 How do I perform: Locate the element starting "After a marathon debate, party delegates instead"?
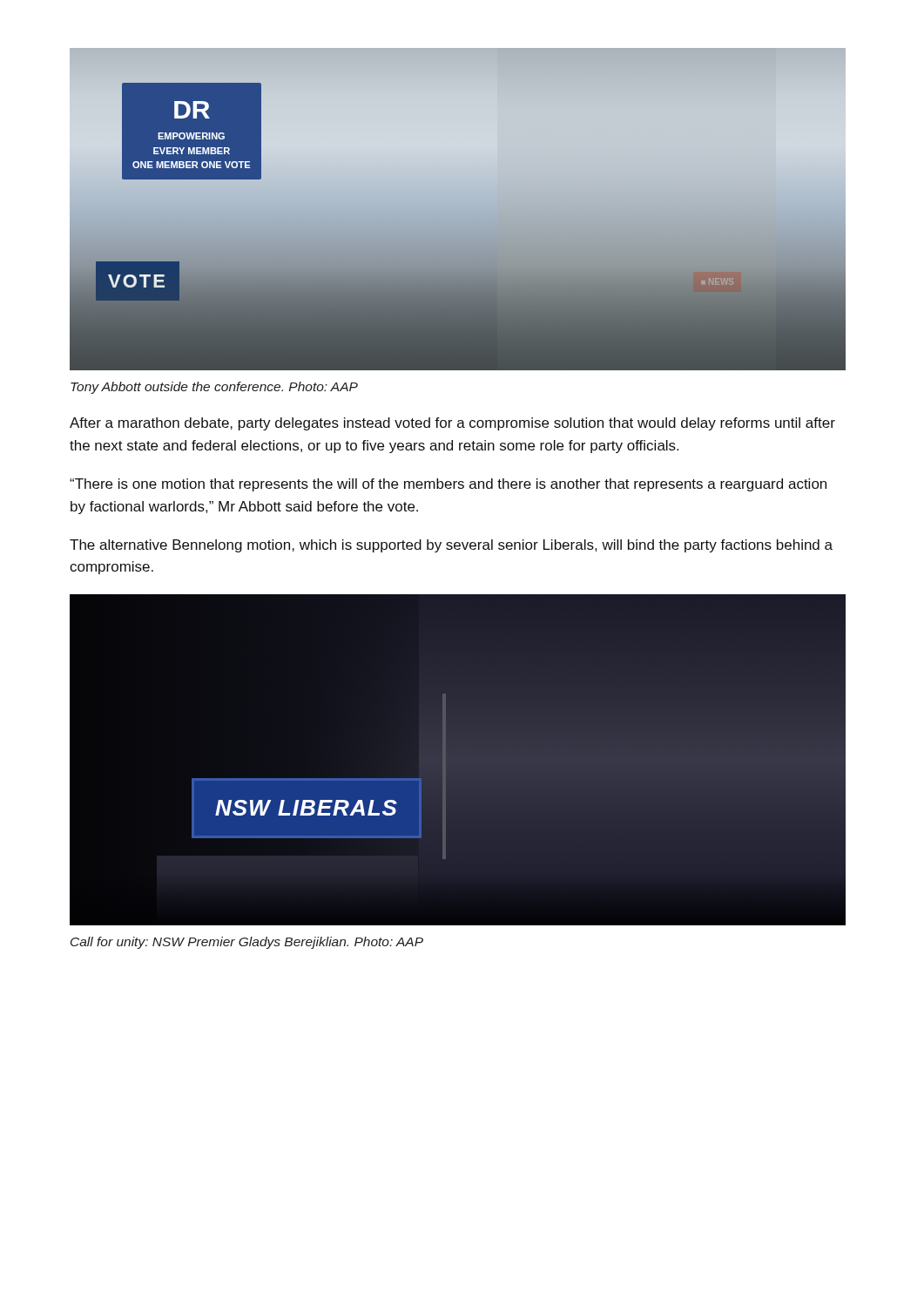point(452,435)
